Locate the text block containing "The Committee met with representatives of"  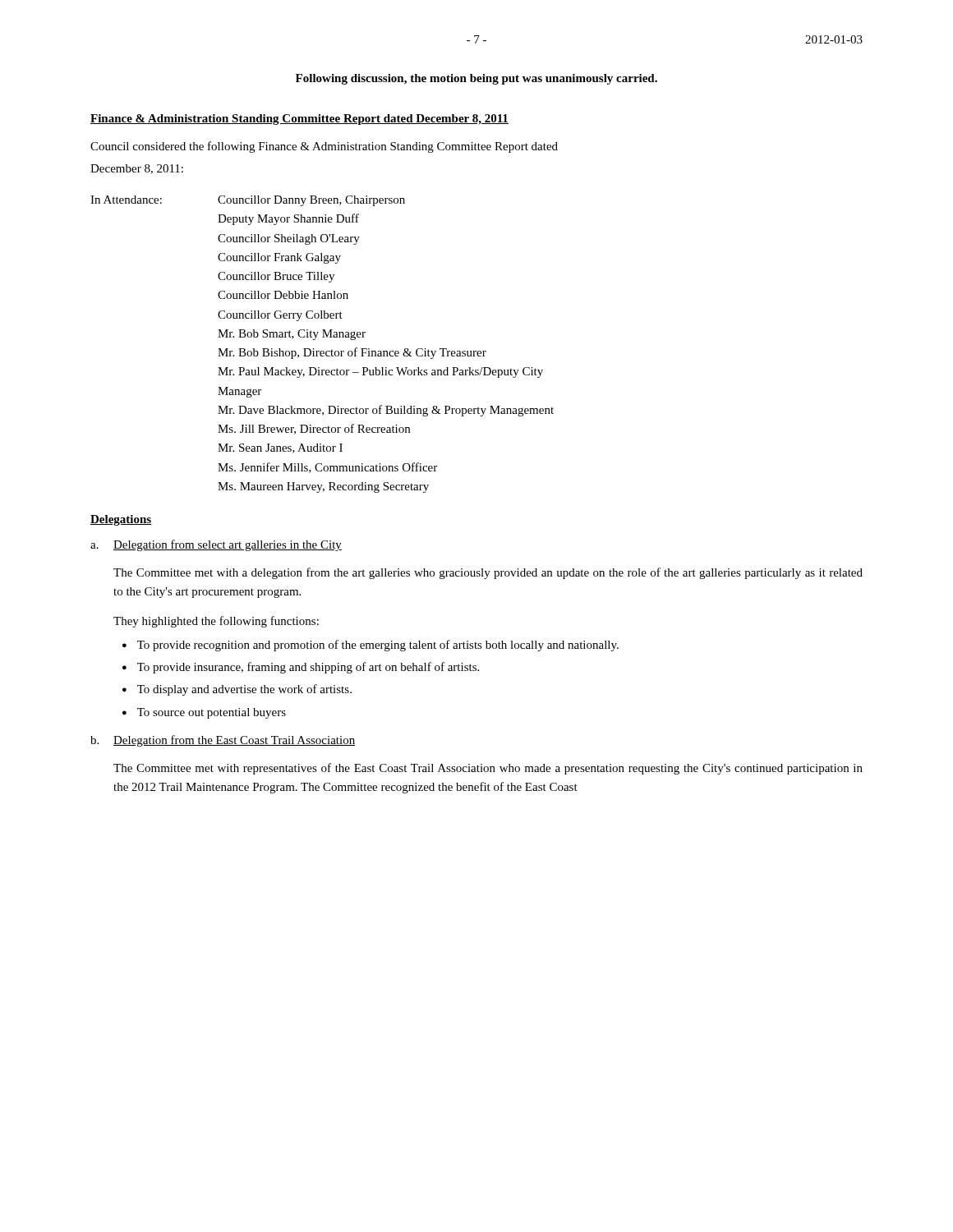point(488,777)
